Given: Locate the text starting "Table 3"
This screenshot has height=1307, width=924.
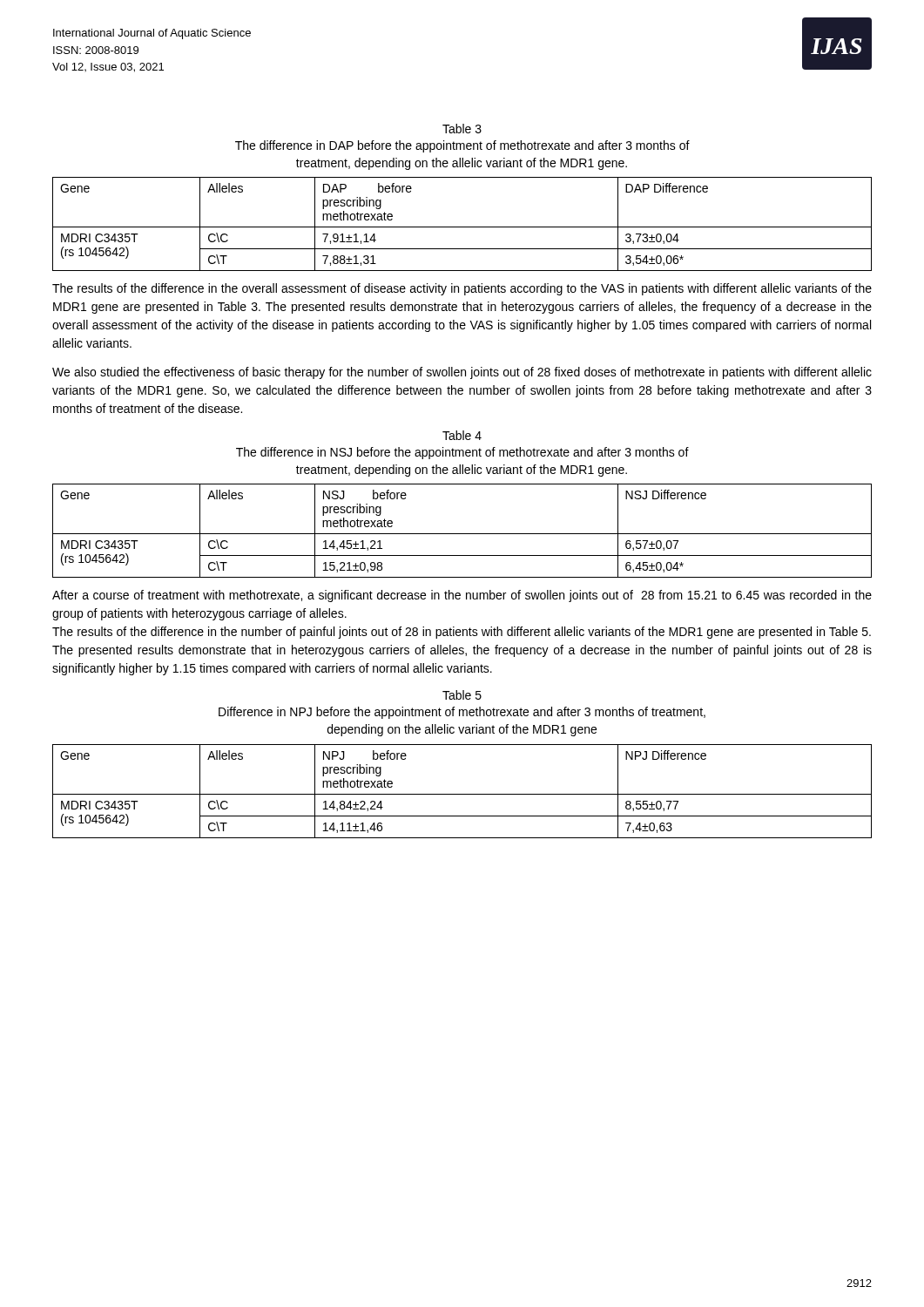Looking at the screenshot, I should click(x=462, y=129).
